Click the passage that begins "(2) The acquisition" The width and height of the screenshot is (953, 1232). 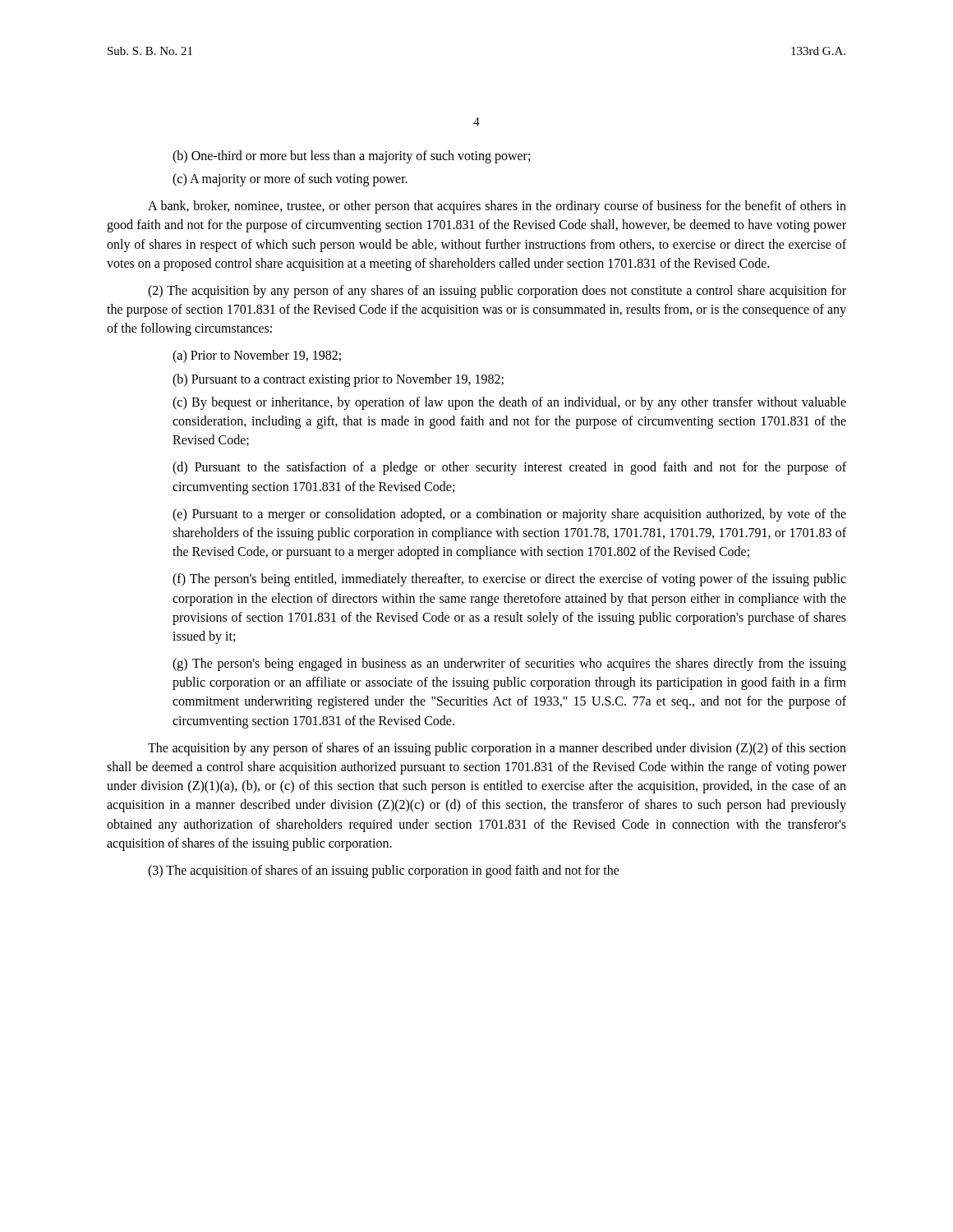(476, 309)
